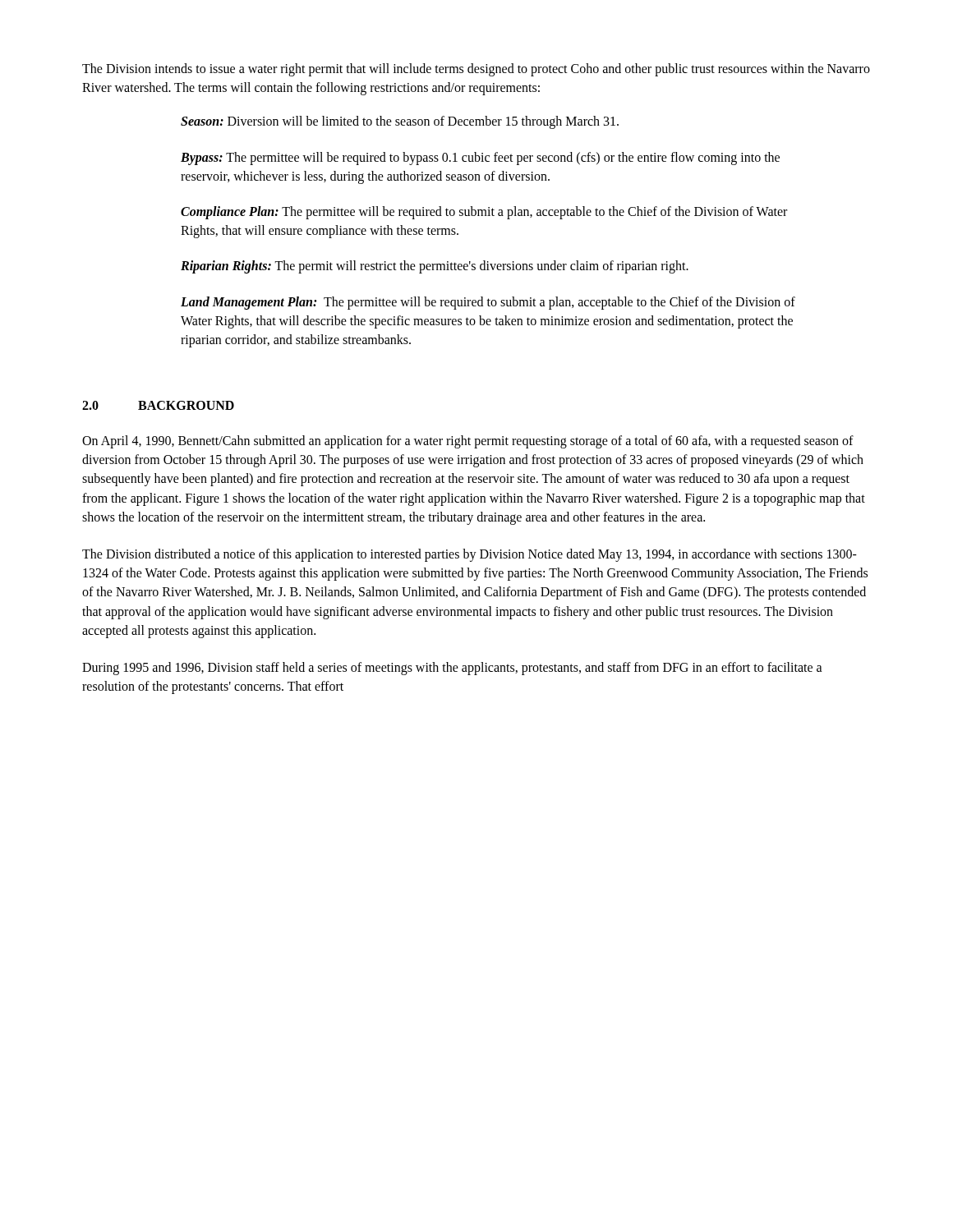Select the text block that reads "The Division intends to issue"
This screenshot has height=1232, width=953.
pyautogui.click(x=476, y=78)
